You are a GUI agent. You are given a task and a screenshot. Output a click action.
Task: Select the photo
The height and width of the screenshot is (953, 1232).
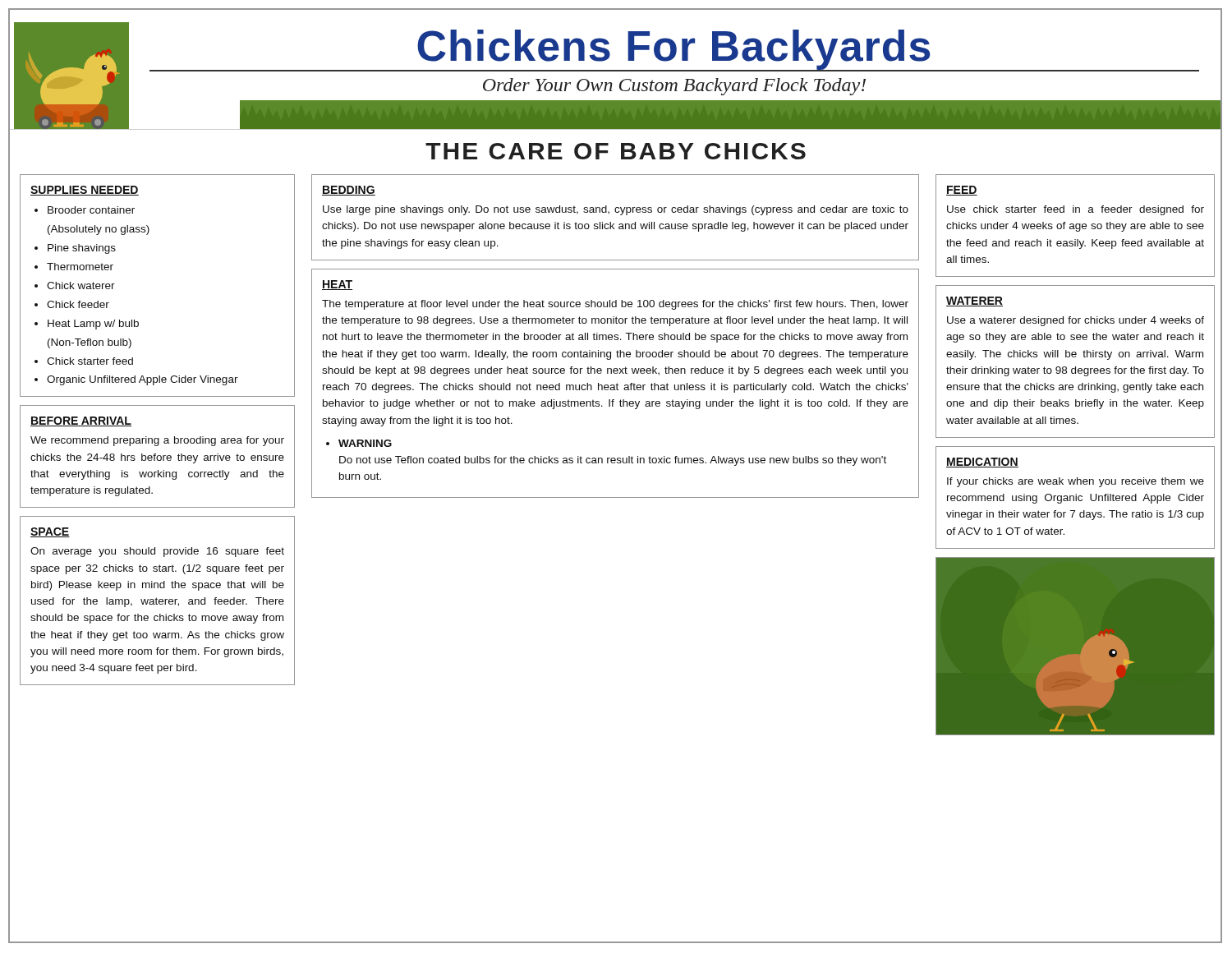[1075, 646]
